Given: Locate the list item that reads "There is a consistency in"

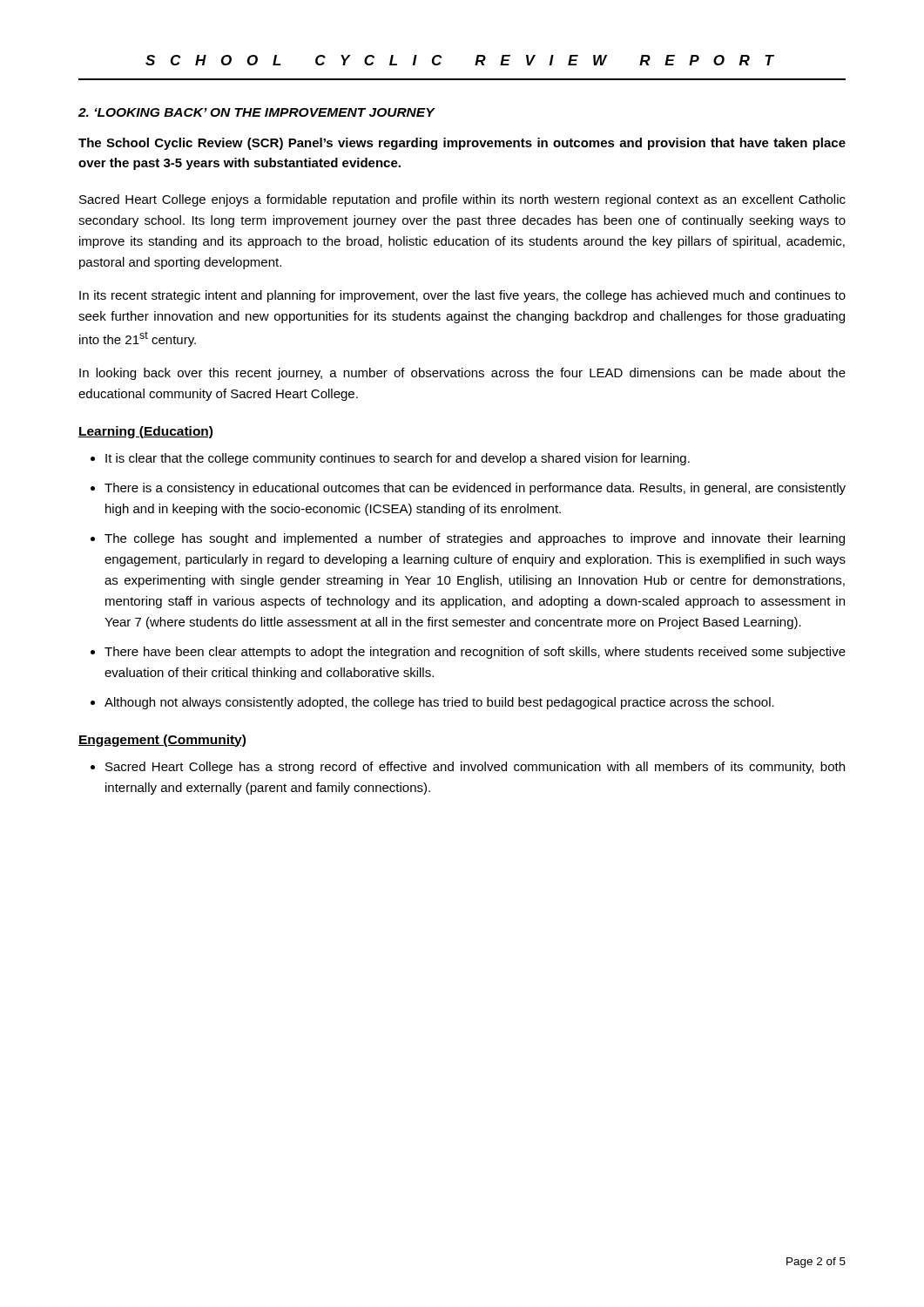Looking at the screenshot, I should 475,498.
